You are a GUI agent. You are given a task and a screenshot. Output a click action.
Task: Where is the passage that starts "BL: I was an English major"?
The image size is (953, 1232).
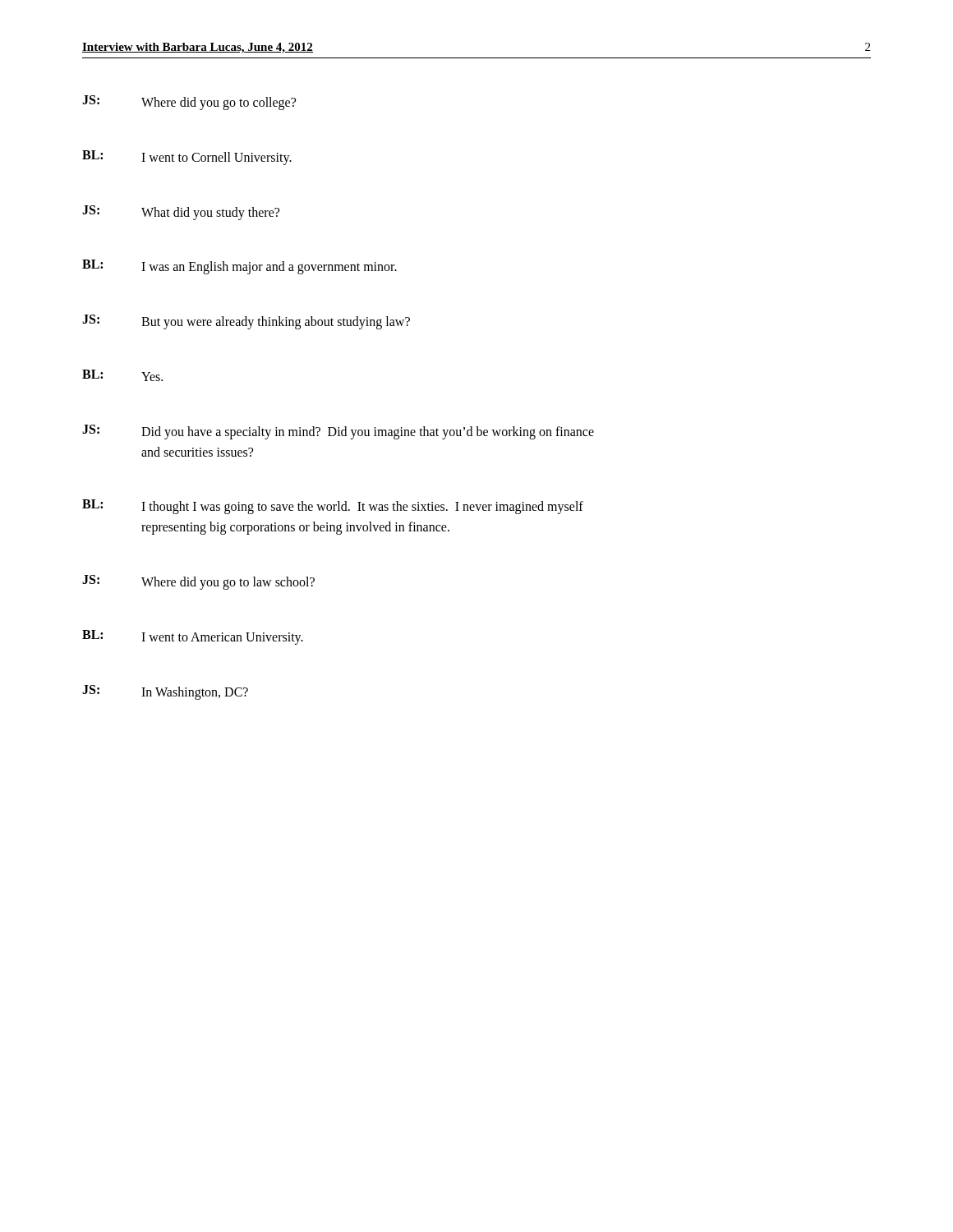(x=240, y=268)
